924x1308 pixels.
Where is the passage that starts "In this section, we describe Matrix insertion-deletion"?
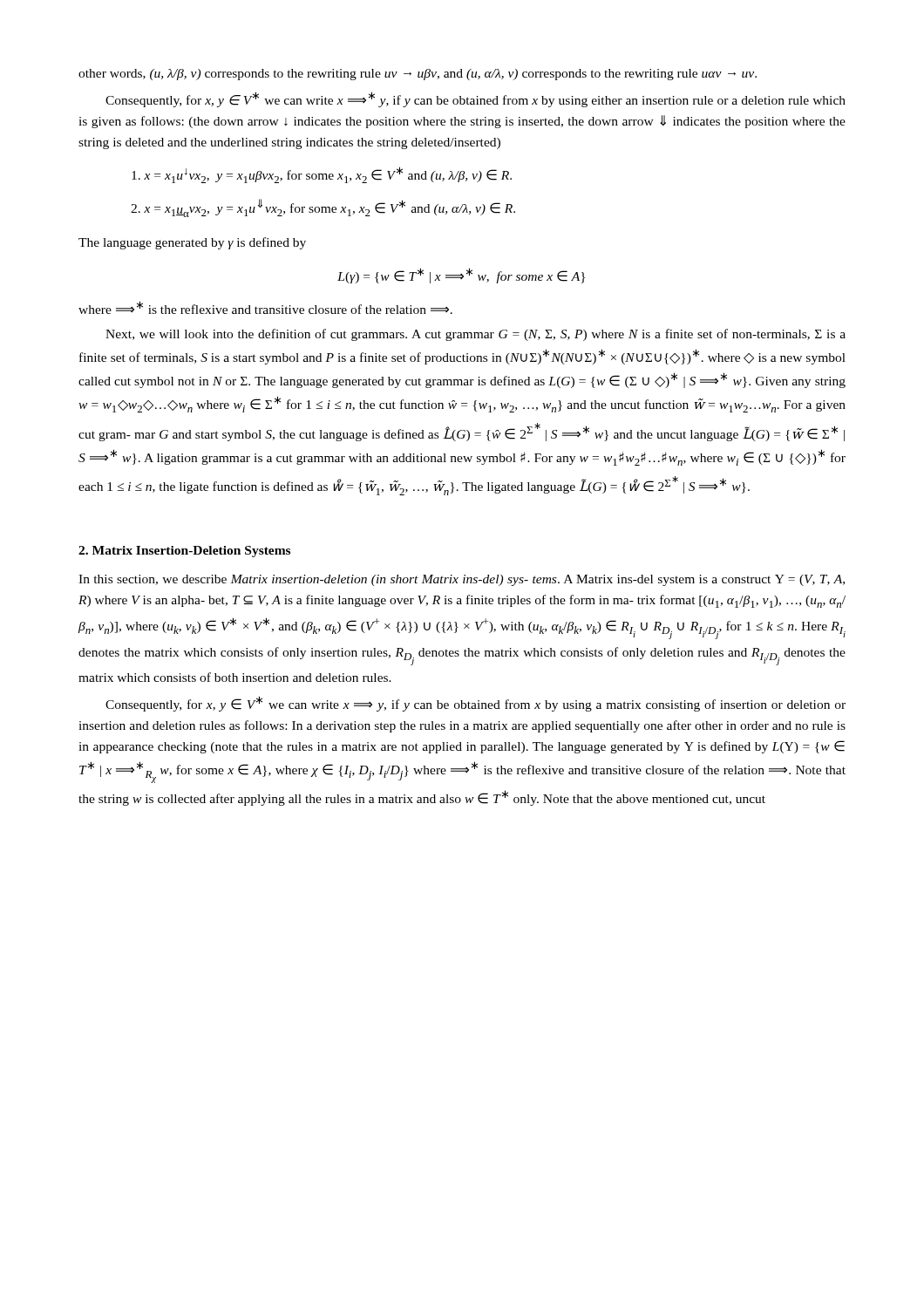click(x=462, y=689)
